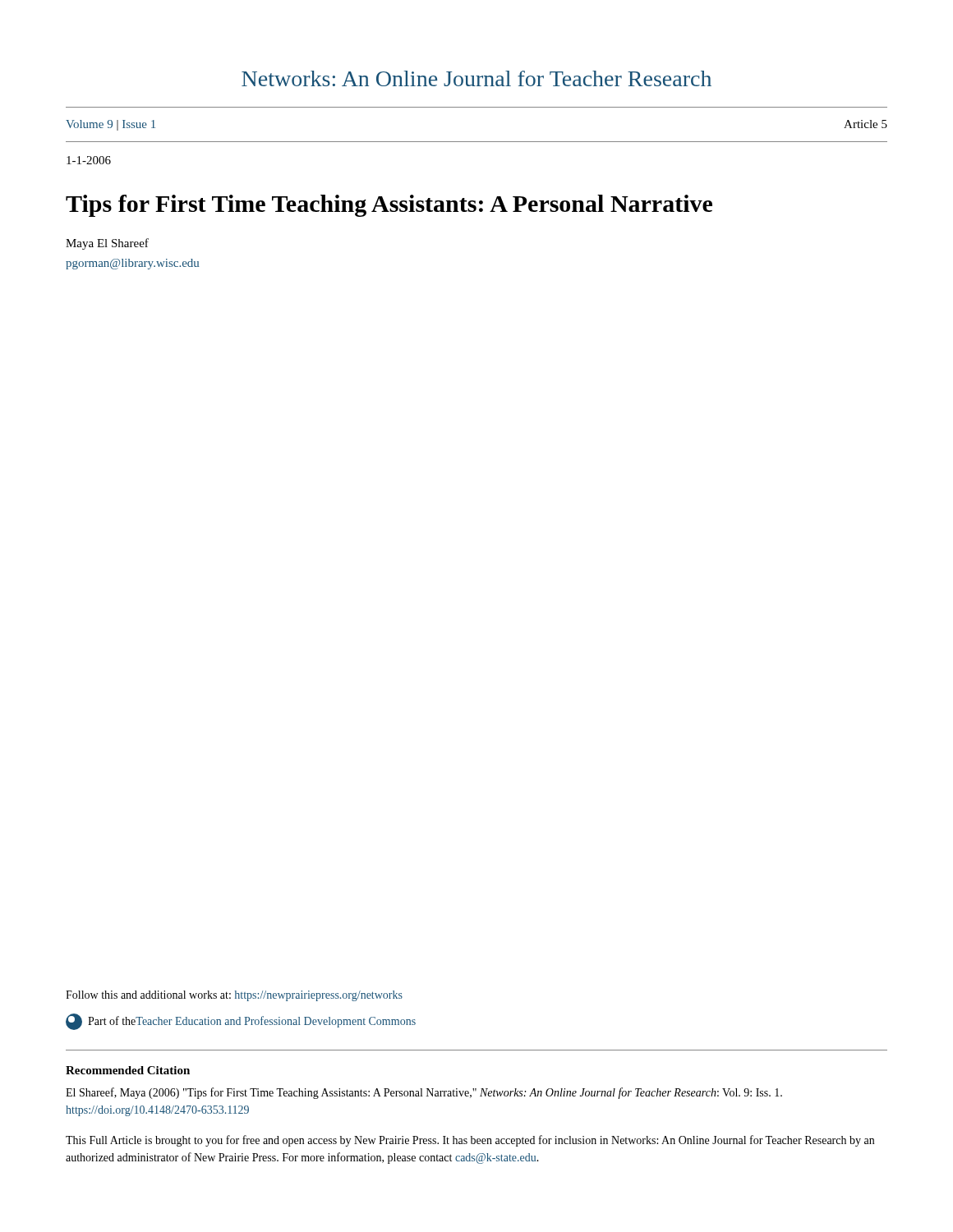Select the section header that says "Recommended Citation"
This screenshot has width=953, height=1232.
(128, 1070)
